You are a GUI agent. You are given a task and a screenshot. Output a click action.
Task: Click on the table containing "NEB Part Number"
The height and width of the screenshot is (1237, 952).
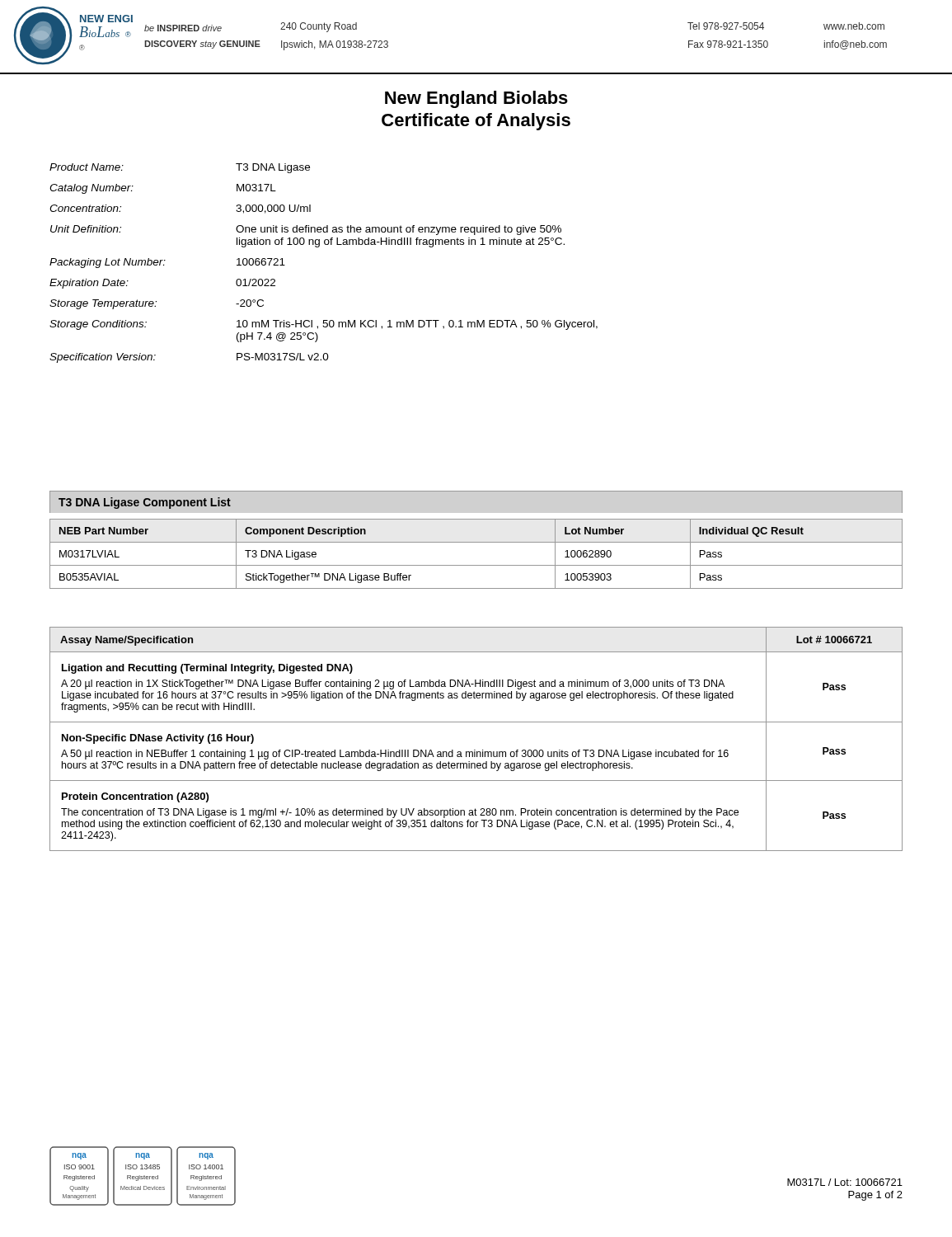[x=476, y=554]
